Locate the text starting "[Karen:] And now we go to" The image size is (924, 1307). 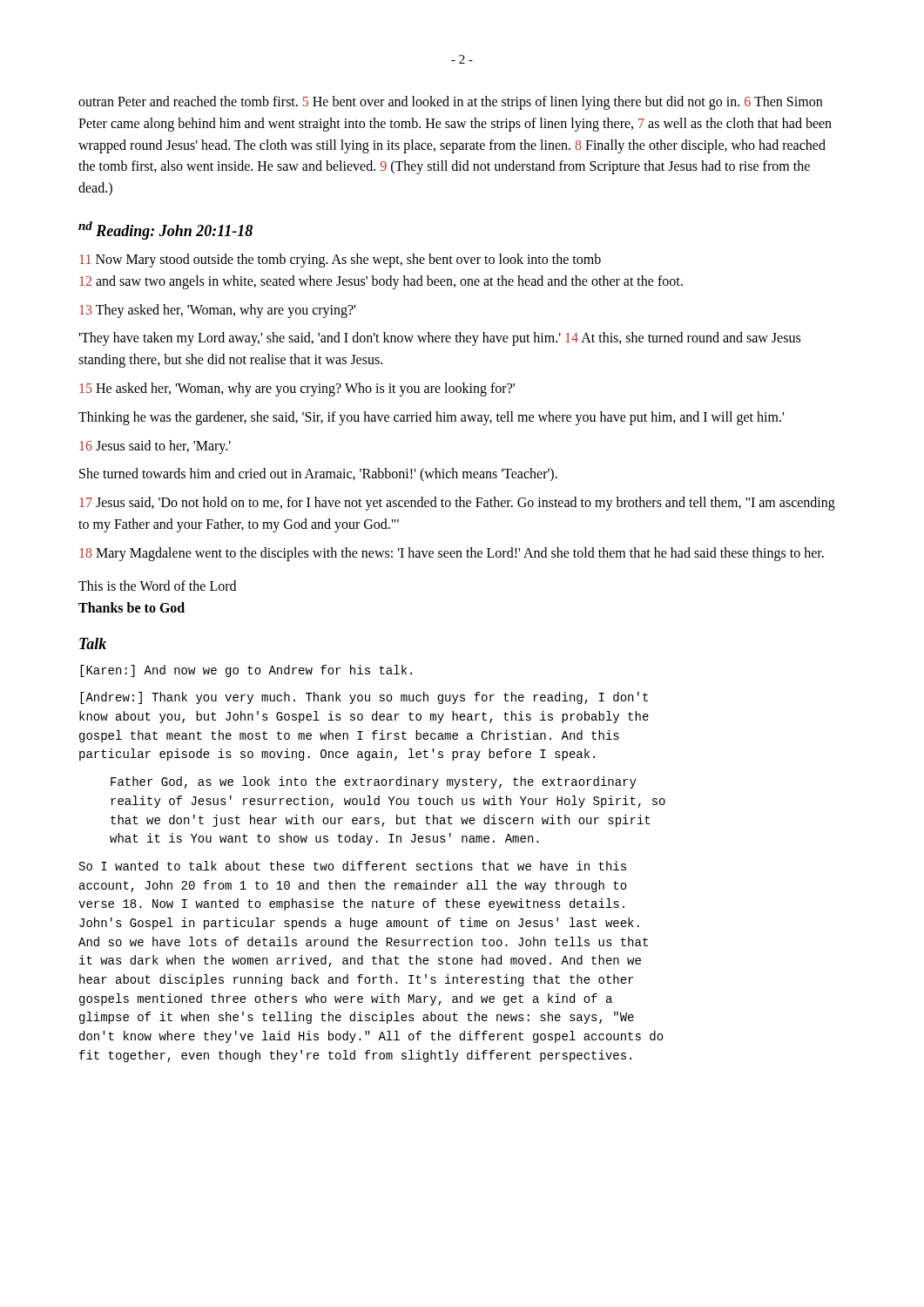(x=247, y=671)
